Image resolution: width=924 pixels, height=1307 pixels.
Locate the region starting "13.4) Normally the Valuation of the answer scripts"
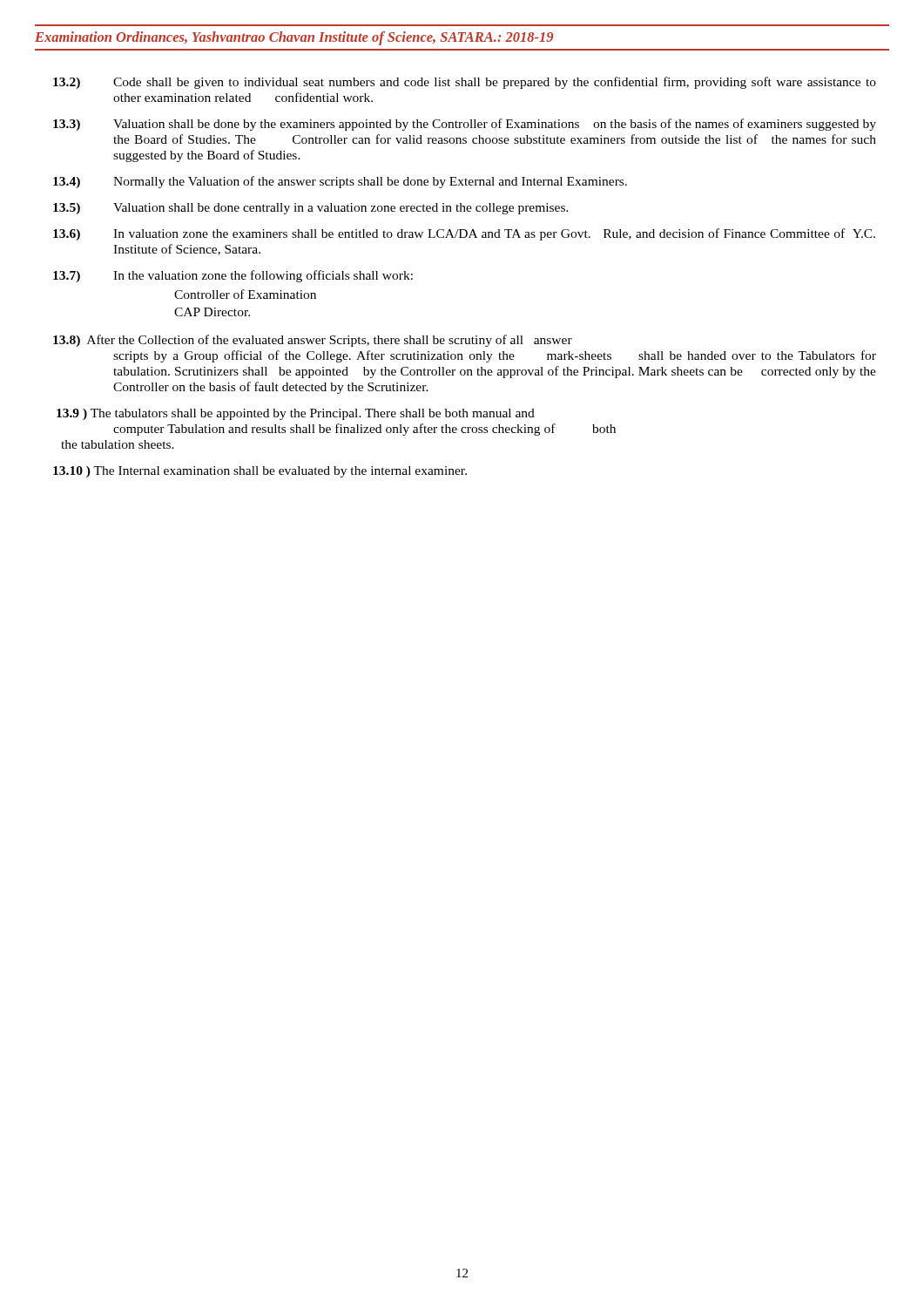[x=464, y=181]
